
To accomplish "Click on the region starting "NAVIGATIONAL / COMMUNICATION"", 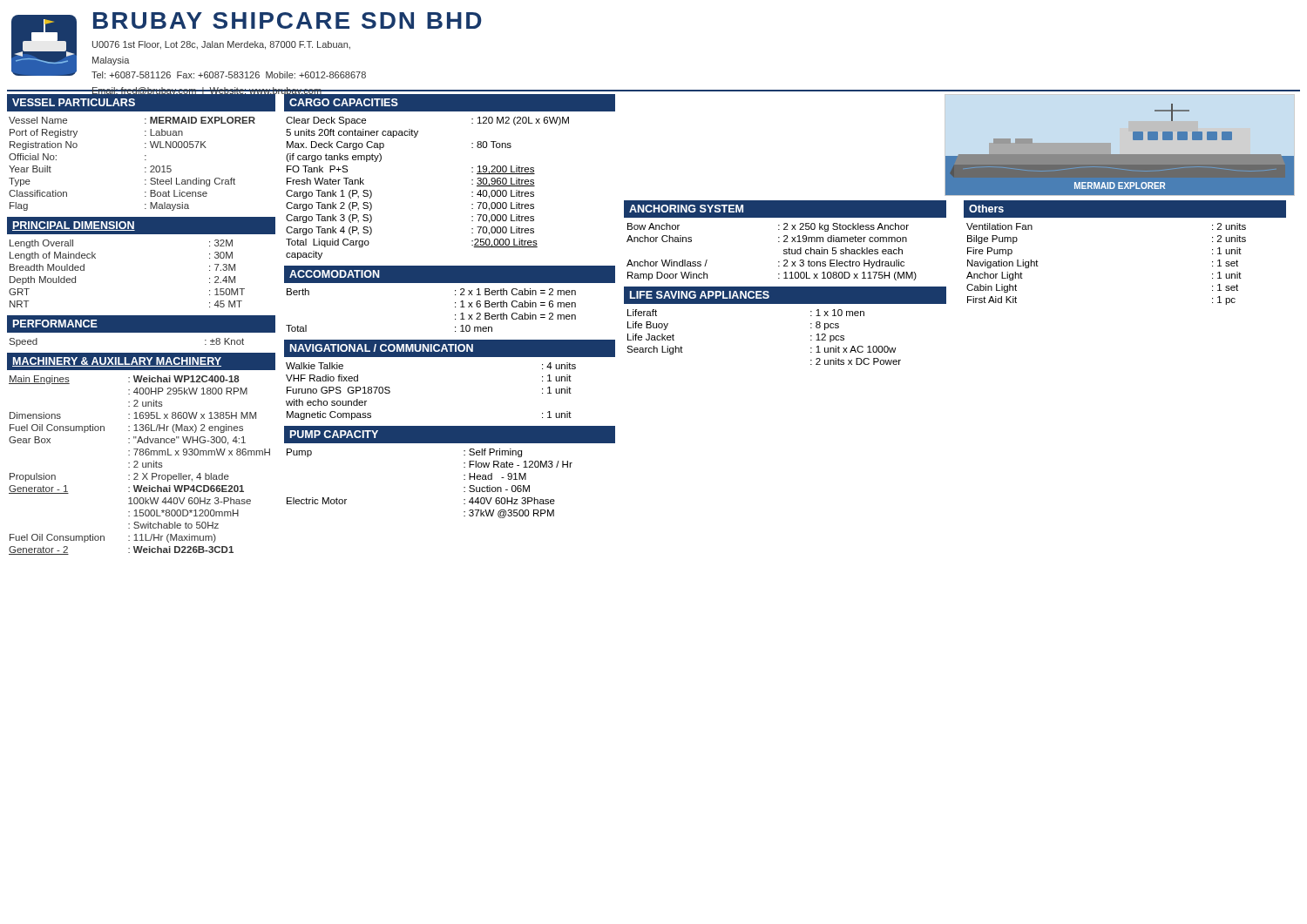I will [x=381, y=348].
